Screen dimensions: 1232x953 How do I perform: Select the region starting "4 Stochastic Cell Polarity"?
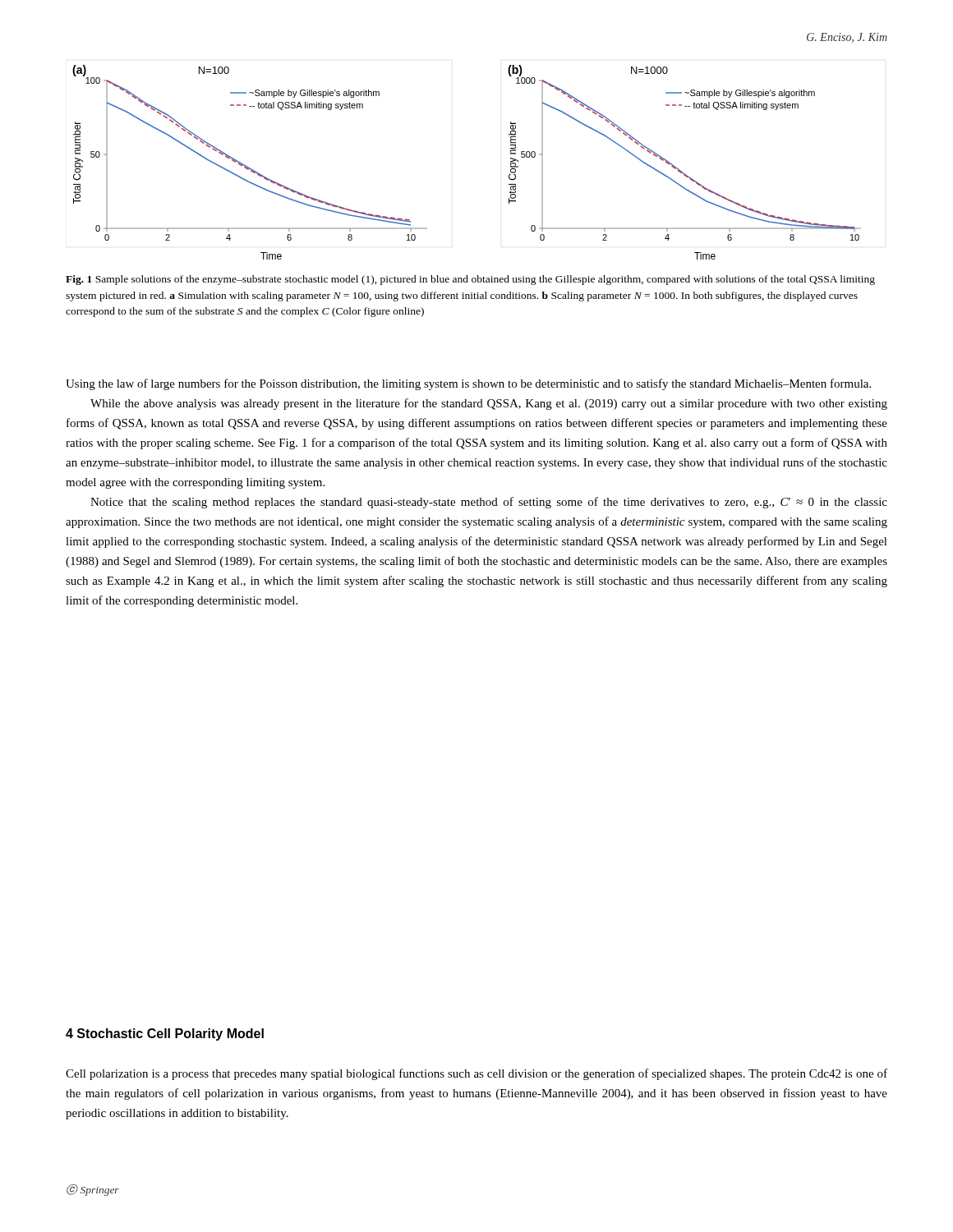point(165,1034)
